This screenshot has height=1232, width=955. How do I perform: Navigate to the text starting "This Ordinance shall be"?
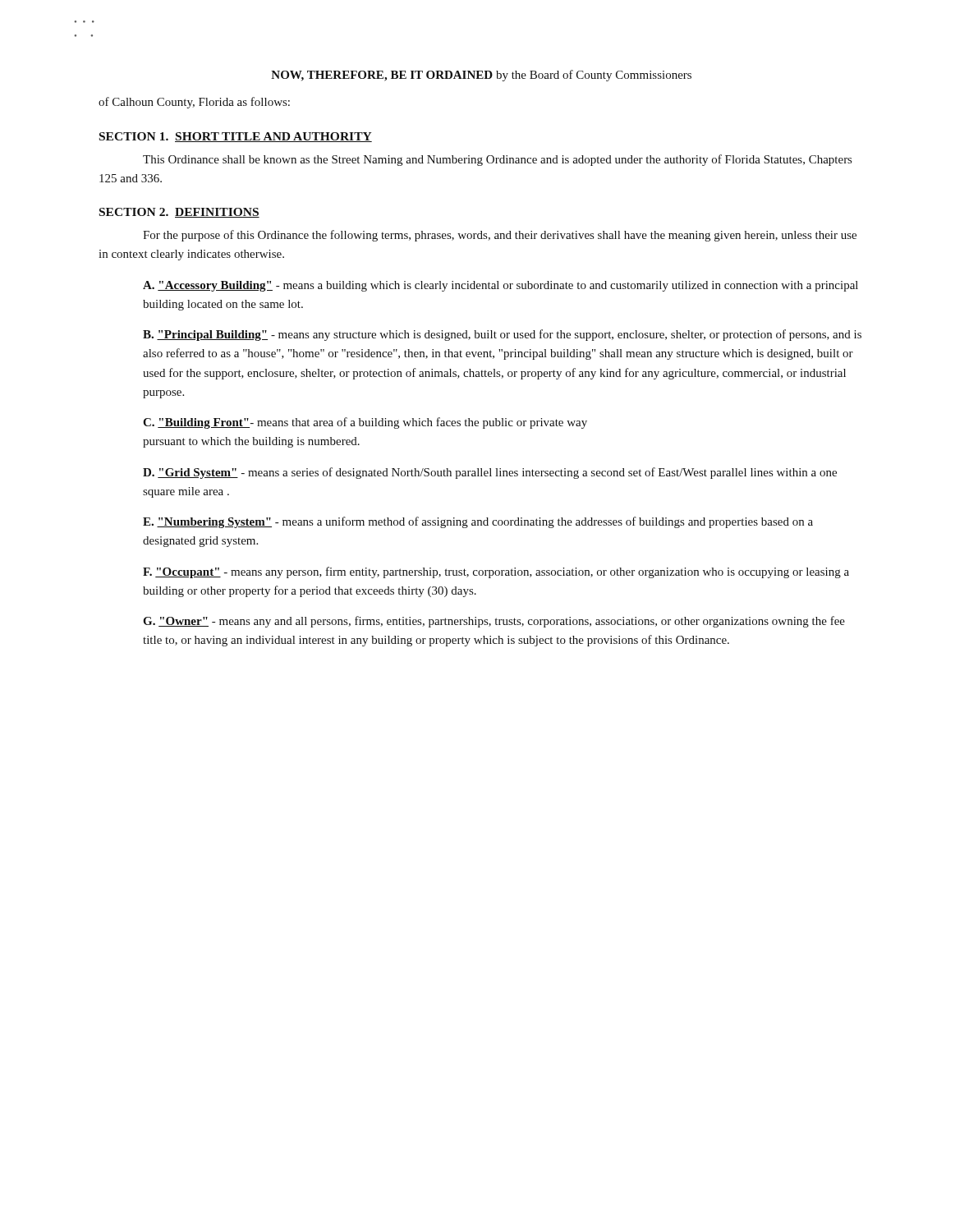(475, 168)
